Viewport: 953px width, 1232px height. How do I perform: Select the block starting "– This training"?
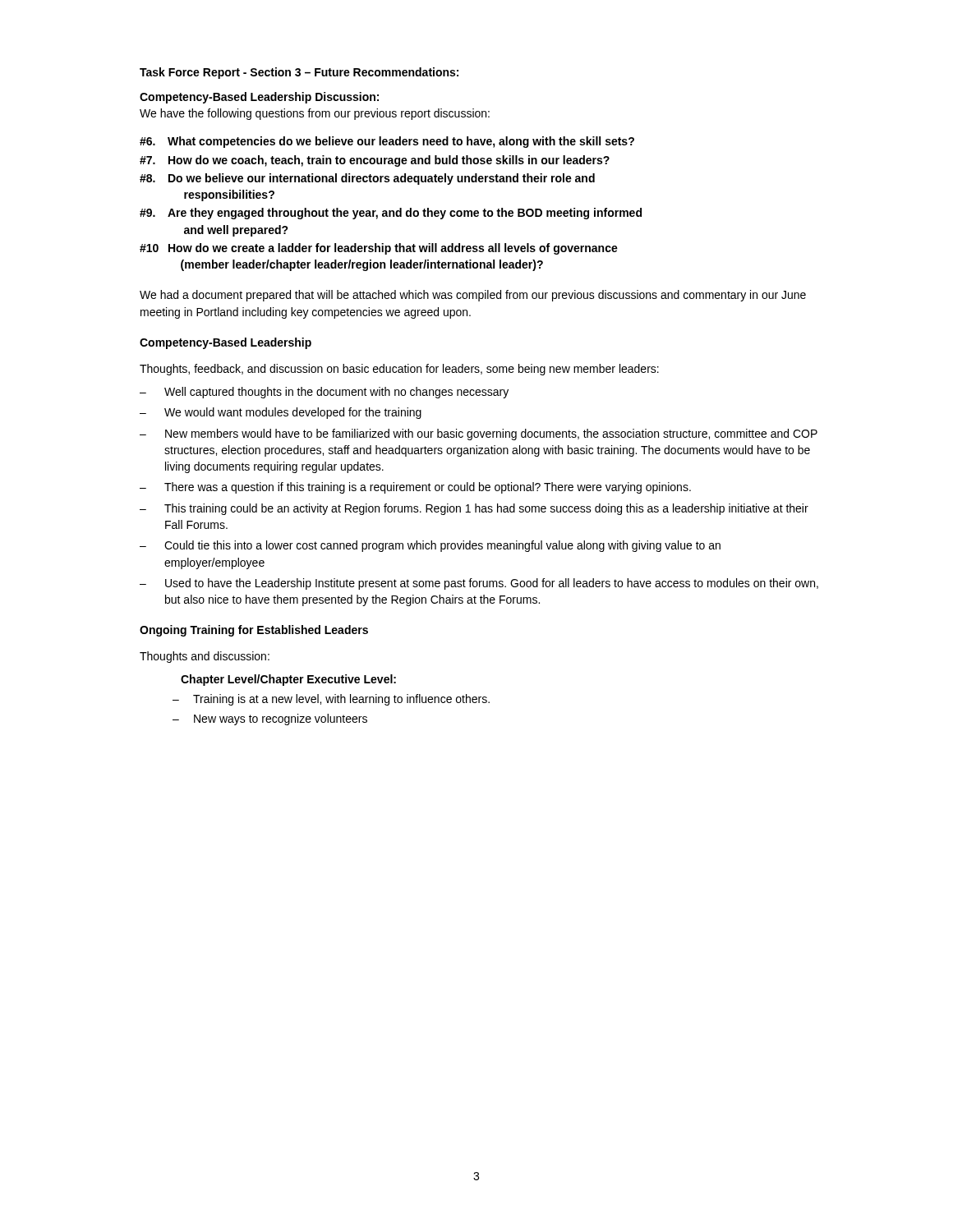pyautogui.click(x=481, y=517)
